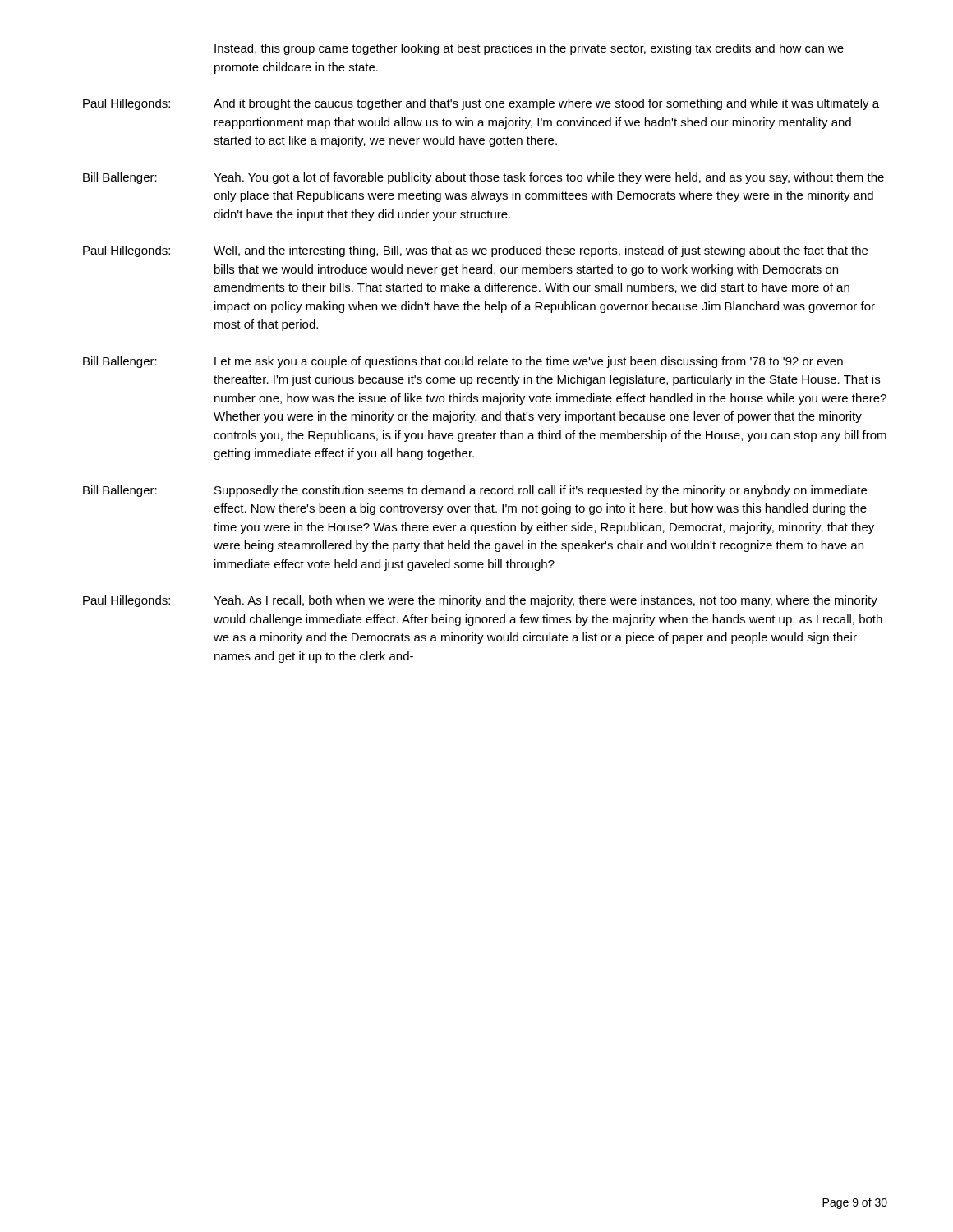Image resolution: width=953 pixels, height=1232 pixels.
Task: Where is the passage that starts "Instead, this group came together looking at best"?
Action: pos(529,57)
